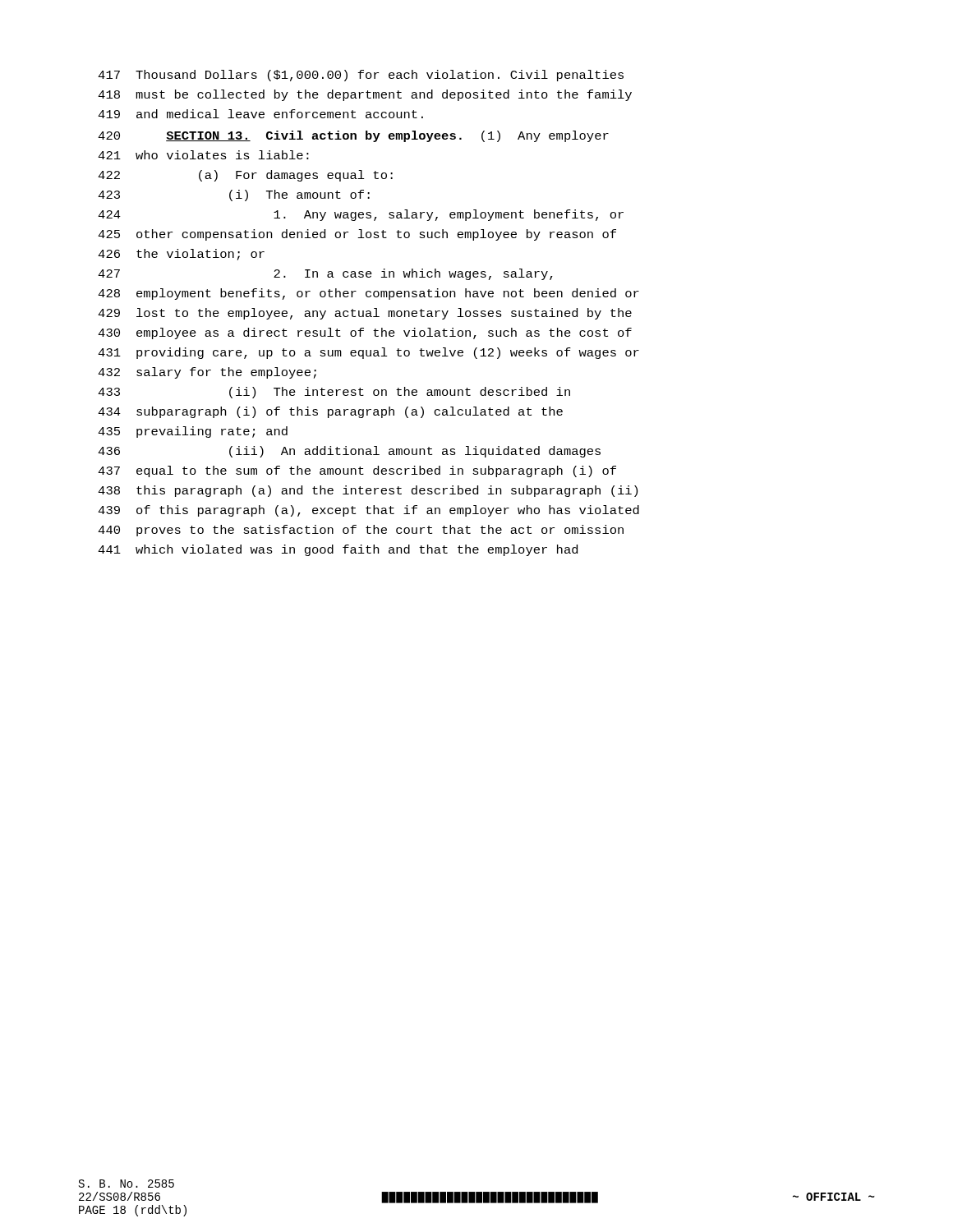
Task: Select the region starting "423 (i) The amount of:"
Action: 234,195
